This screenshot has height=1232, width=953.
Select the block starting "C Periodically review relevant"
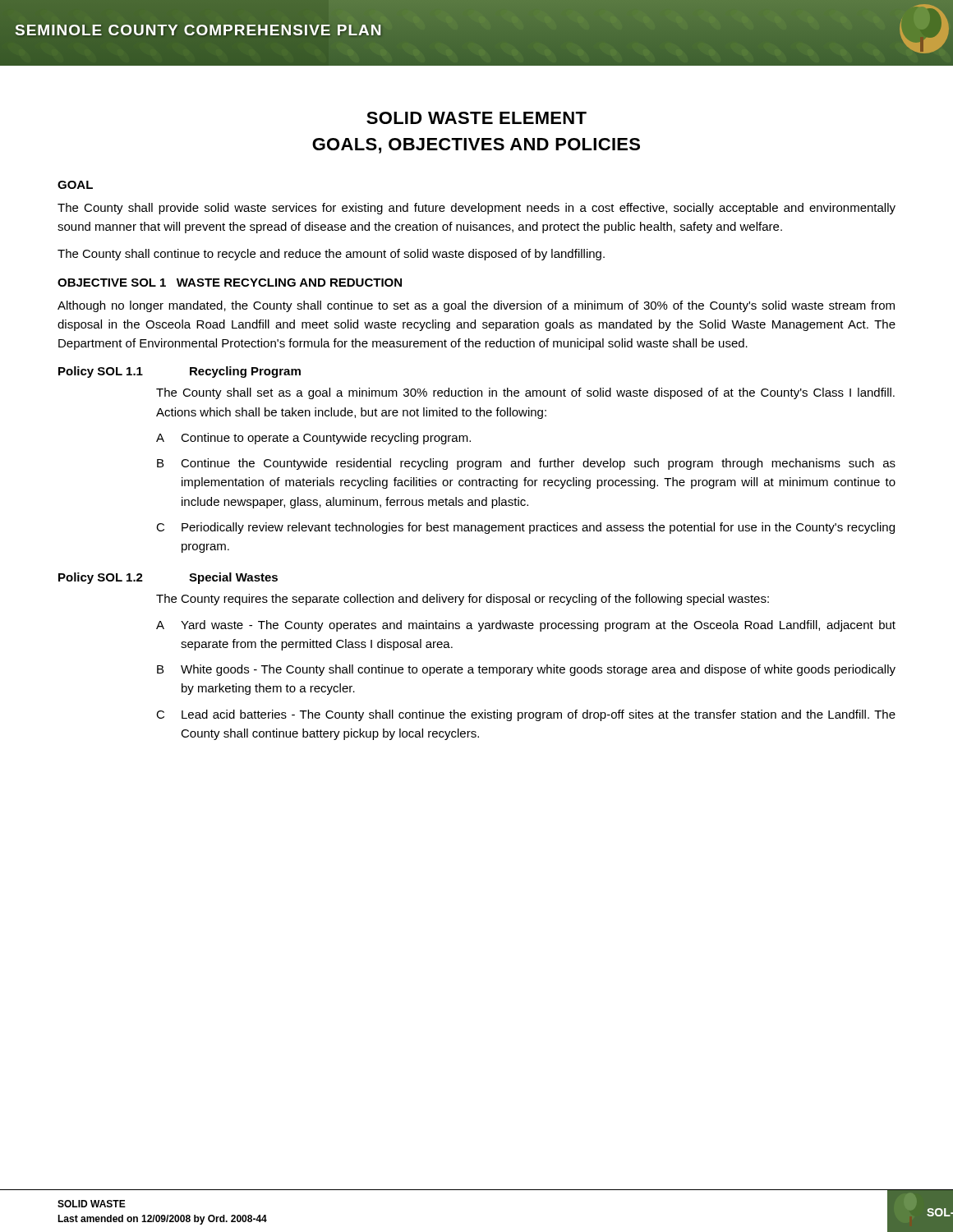click(526, 536)
